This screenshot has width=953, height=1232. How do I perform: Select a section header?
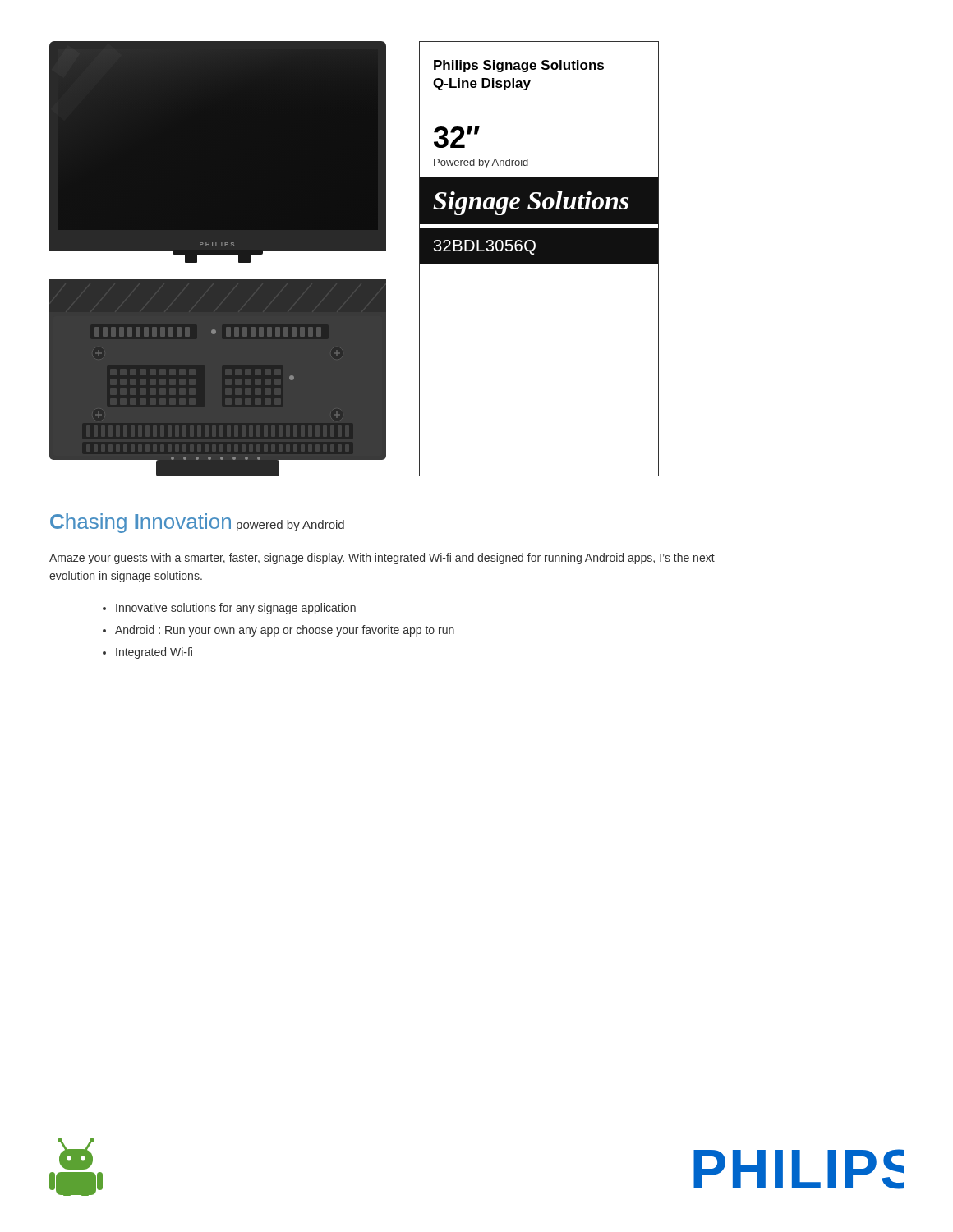tap(141, 522)
